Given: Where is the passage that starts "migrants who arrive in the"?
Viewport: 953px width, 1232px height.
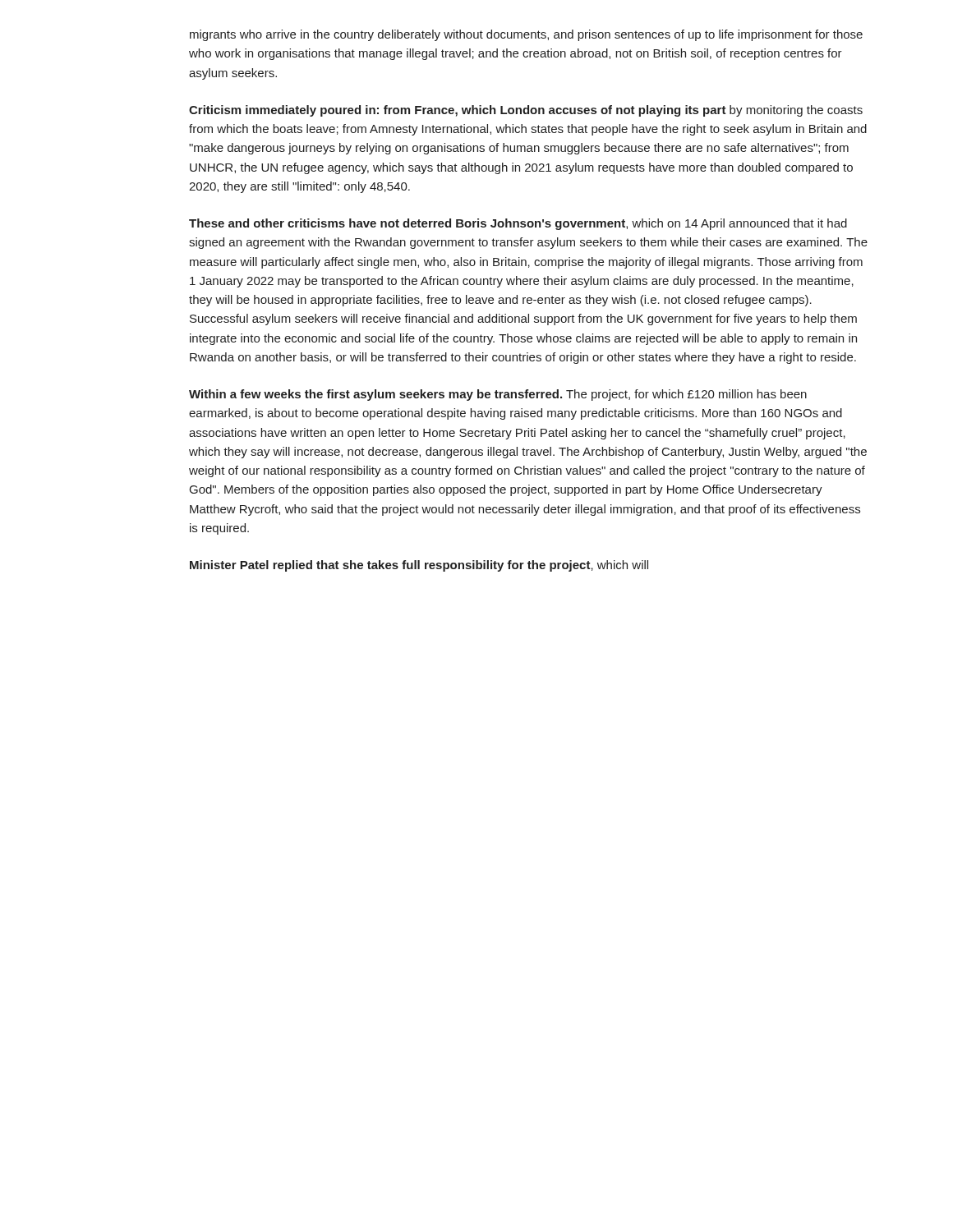Looking at the screenshot, I should 526,53.
